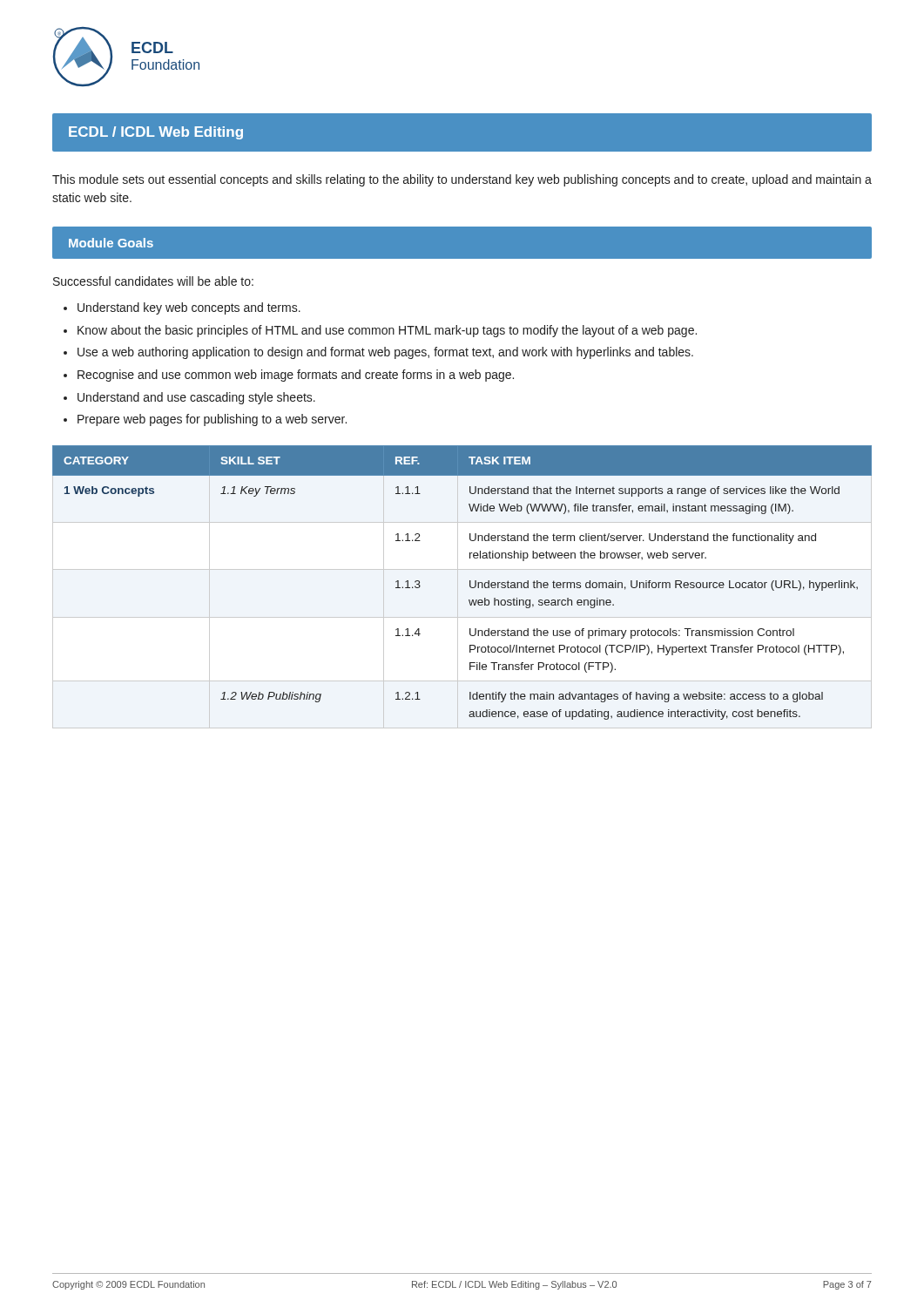Click the section header
The image size is (924, 1307).
point(111,243)
